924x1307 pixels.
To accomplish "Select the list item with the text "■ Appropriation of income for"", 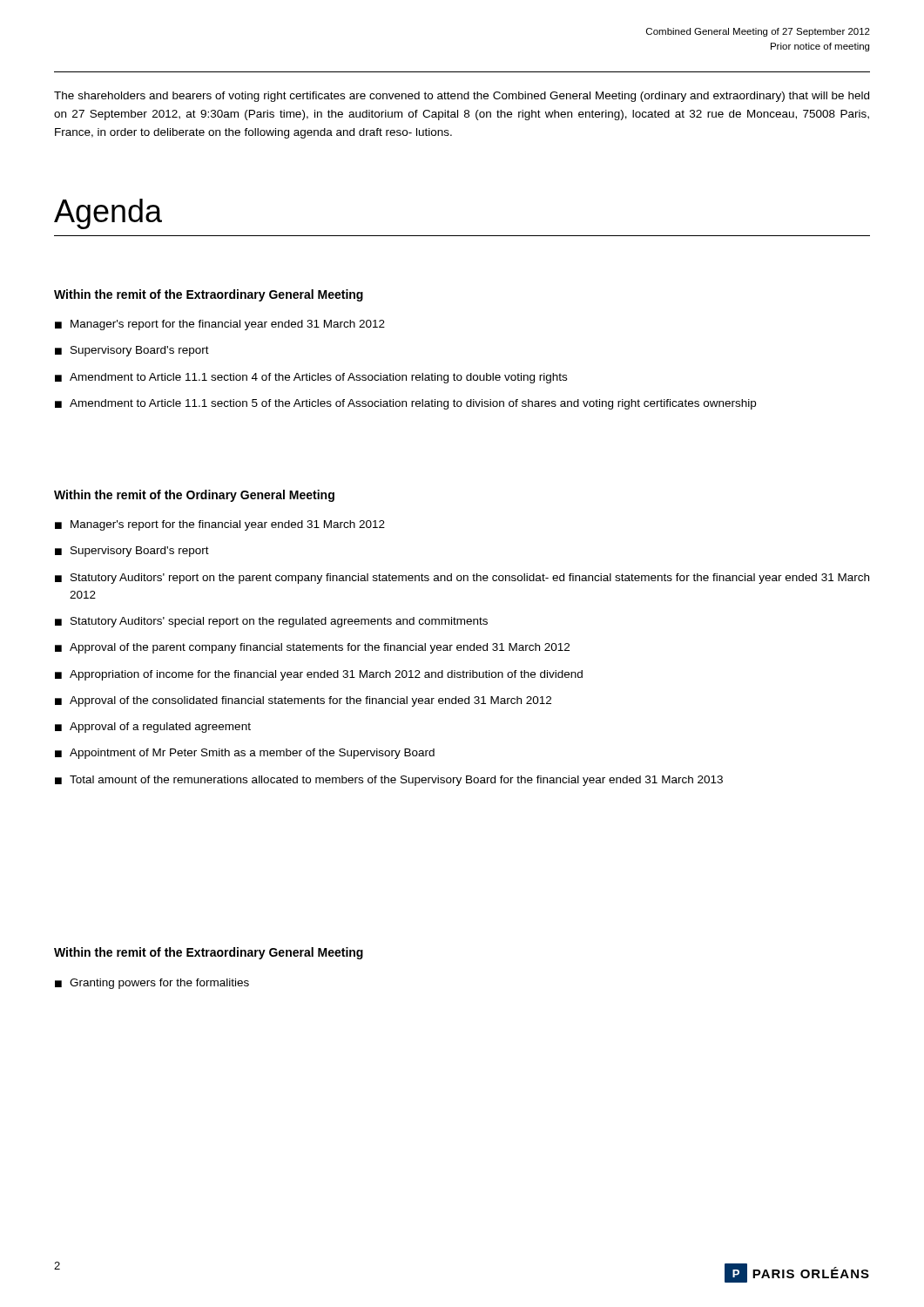I will tap(462, 674).
